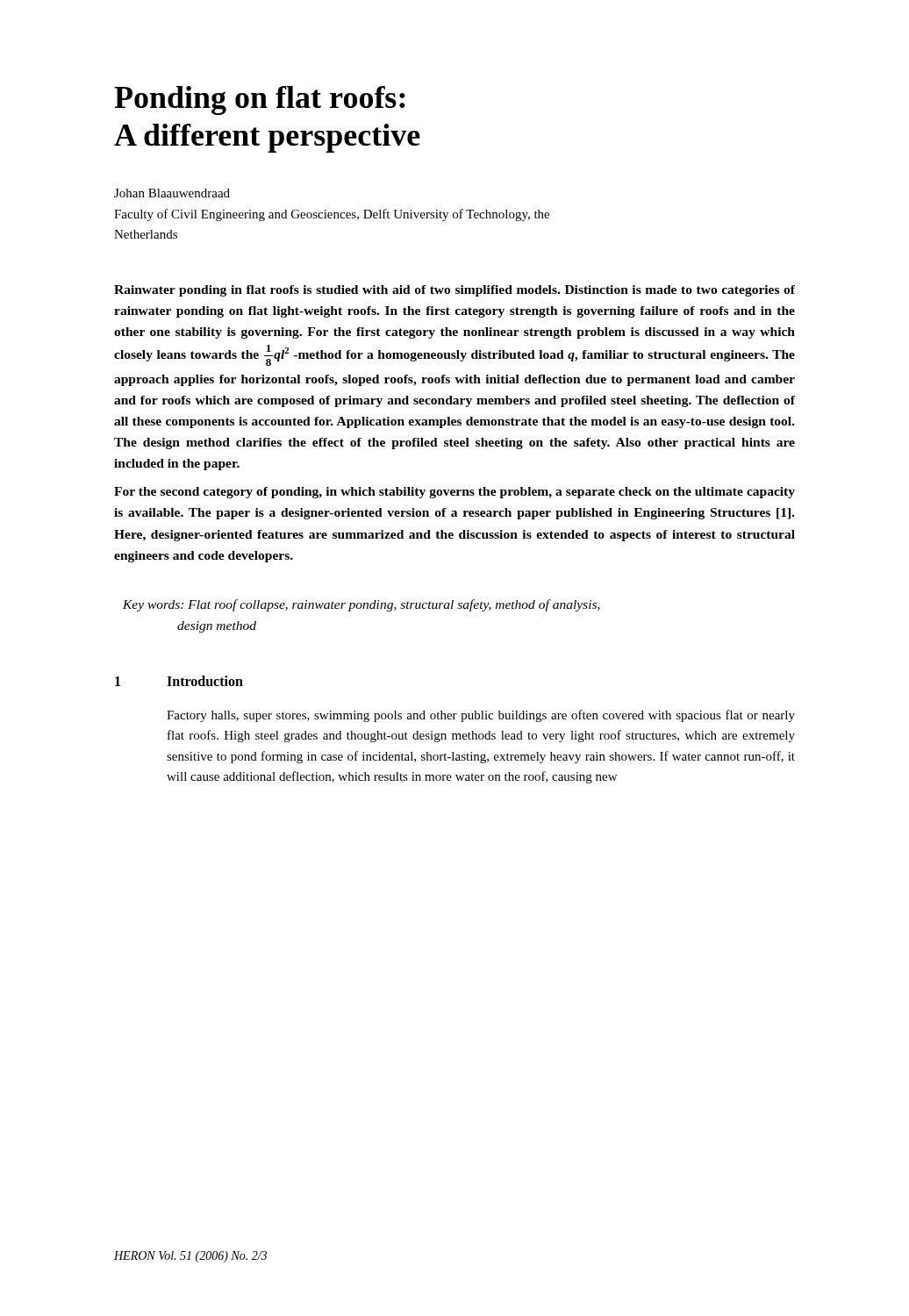Point to the element starting "Key words: Flat"
This screenshot has height=1316, width=909.
tap(362, 615)
